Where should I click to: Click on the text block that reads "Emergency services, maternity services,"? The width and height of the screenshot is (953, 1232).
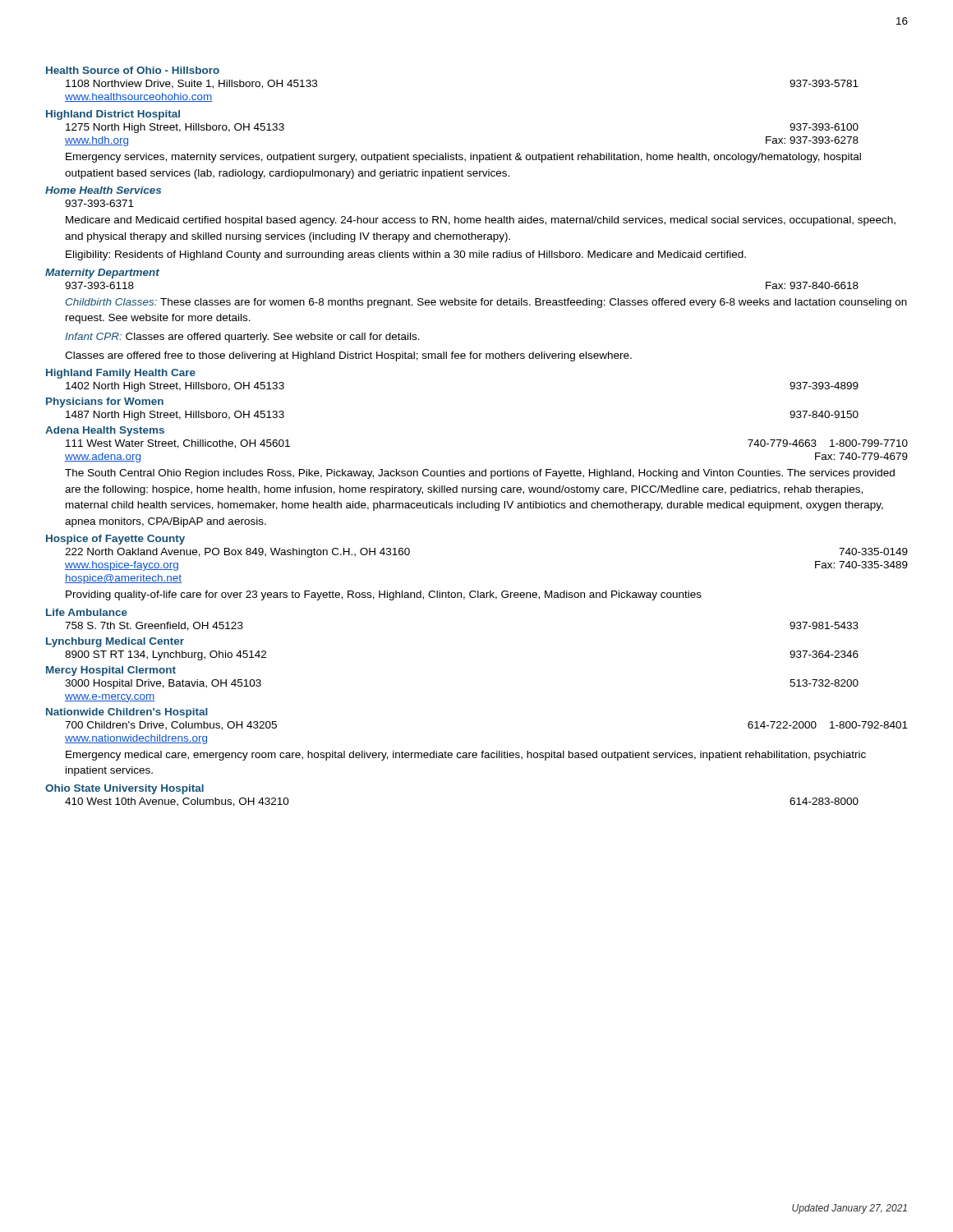pyautogui.click(x=463, y=164)
